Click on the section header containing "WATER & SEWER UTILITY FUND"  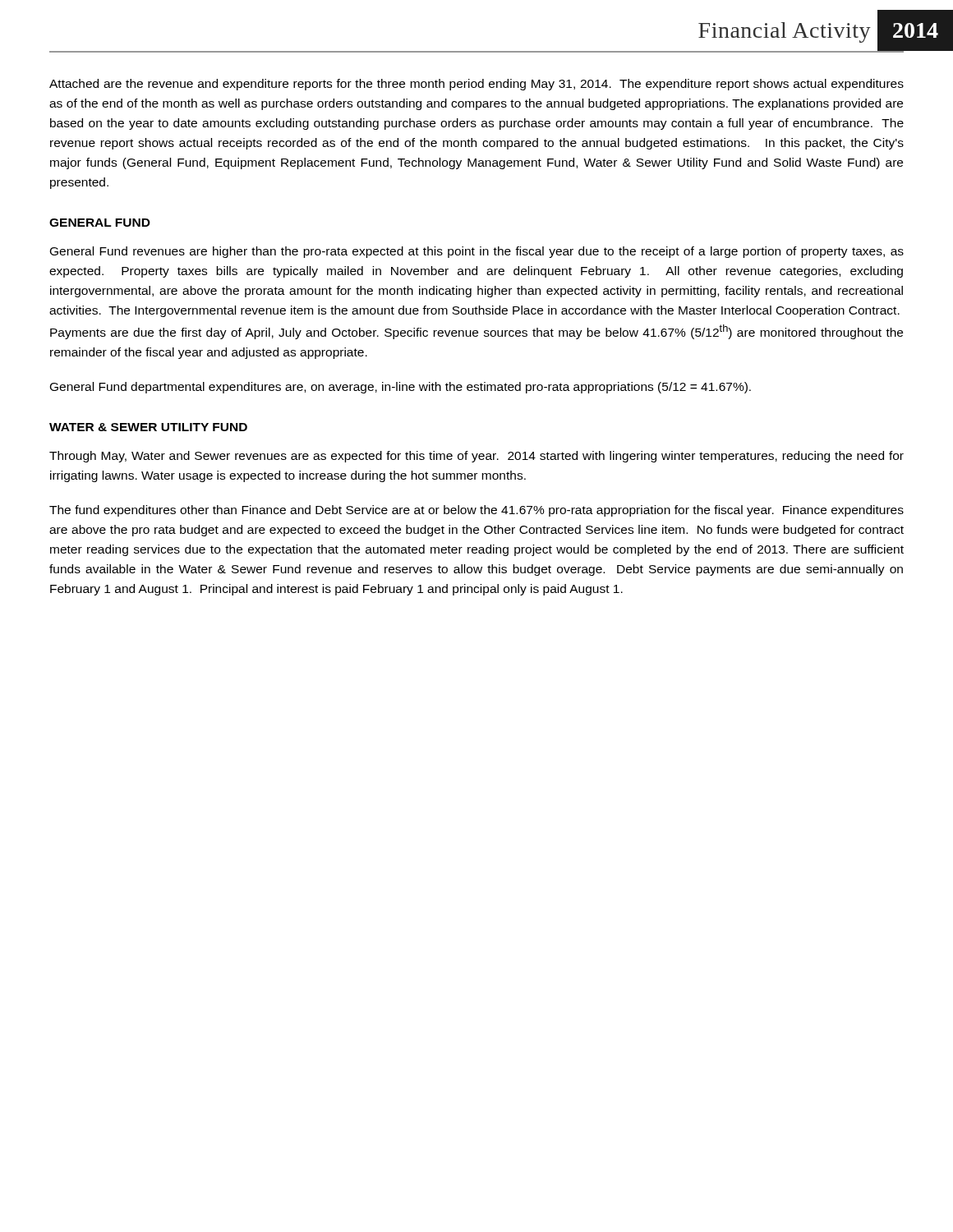pyautogui.click(x=148, y=427)
